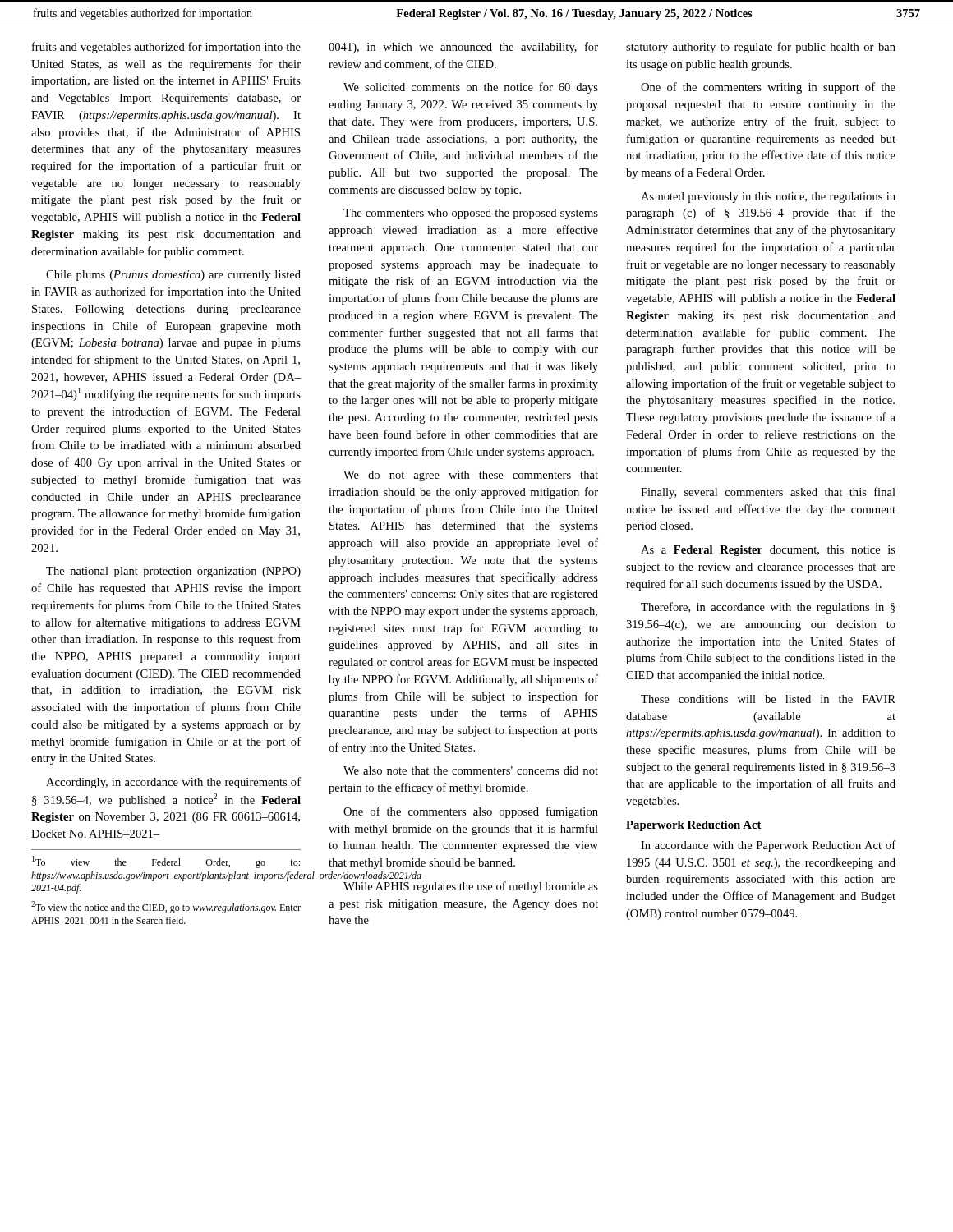Click on the block starting "As noted previously in this notice, the regulations"

click(x=761, y=333)
